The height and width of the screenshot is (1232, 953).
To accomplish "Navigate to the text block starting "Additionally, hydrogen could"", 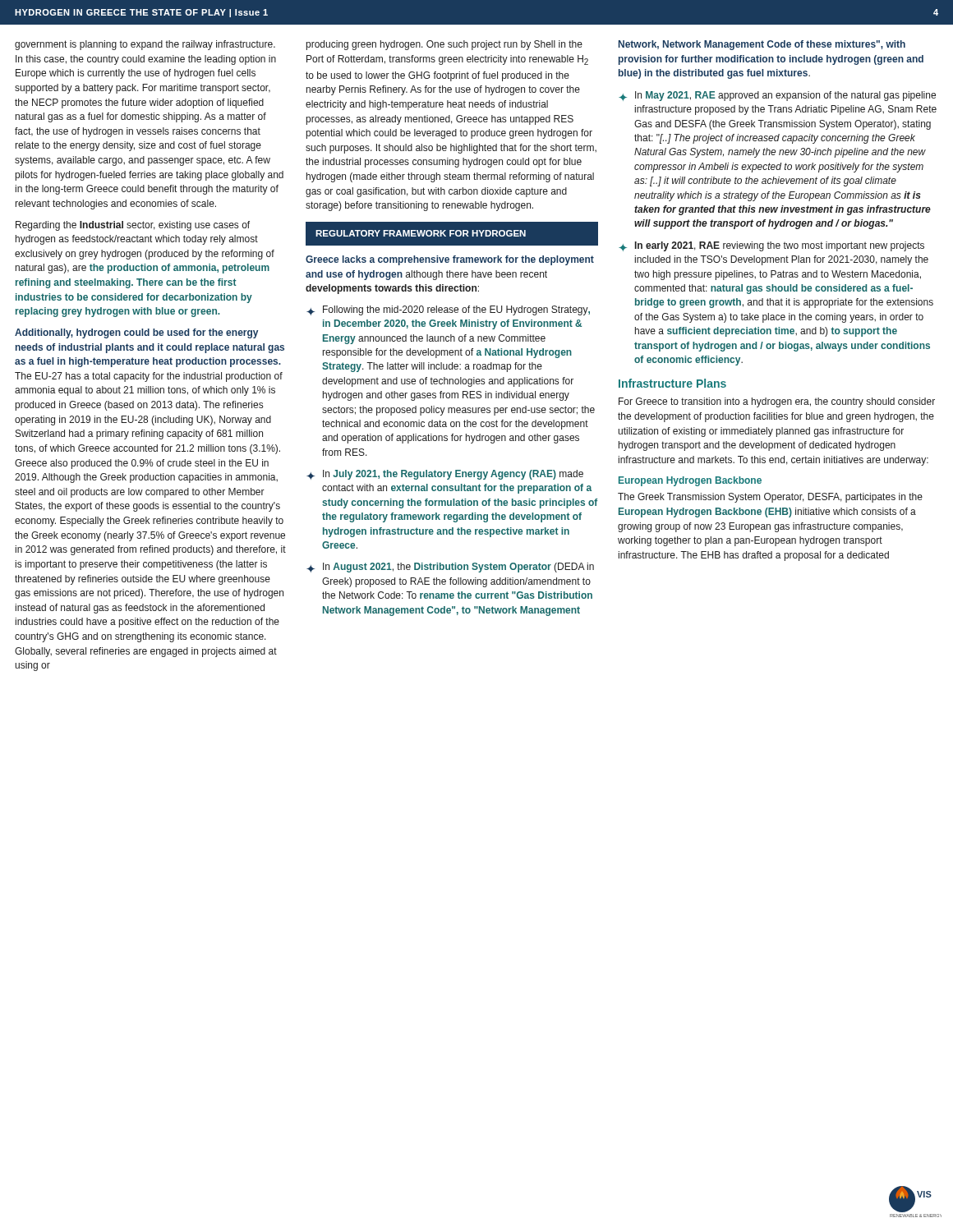I will tap(150, 499).
